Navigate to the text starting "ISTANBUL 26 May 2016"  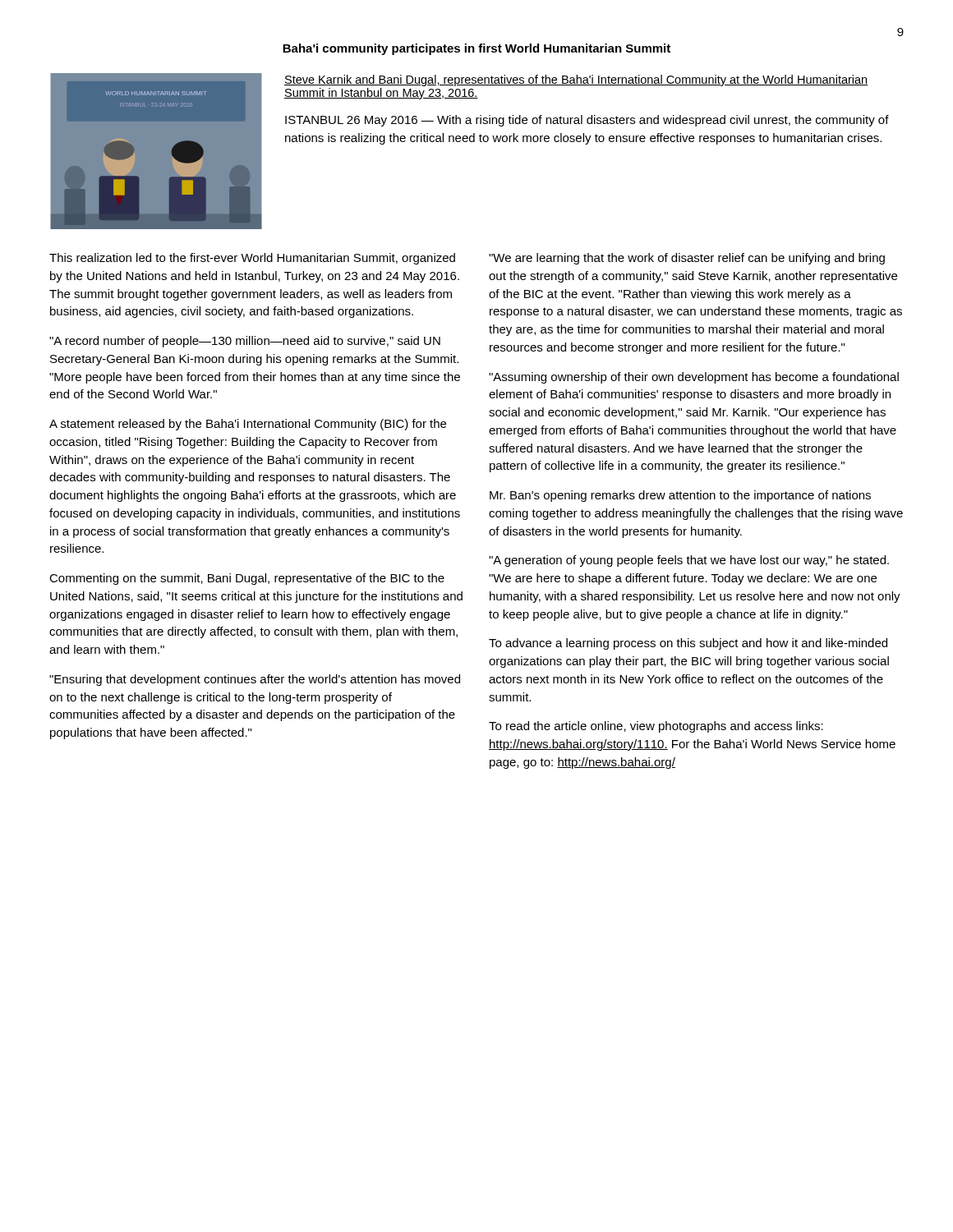pyautogui.click(x=594, y=129)
